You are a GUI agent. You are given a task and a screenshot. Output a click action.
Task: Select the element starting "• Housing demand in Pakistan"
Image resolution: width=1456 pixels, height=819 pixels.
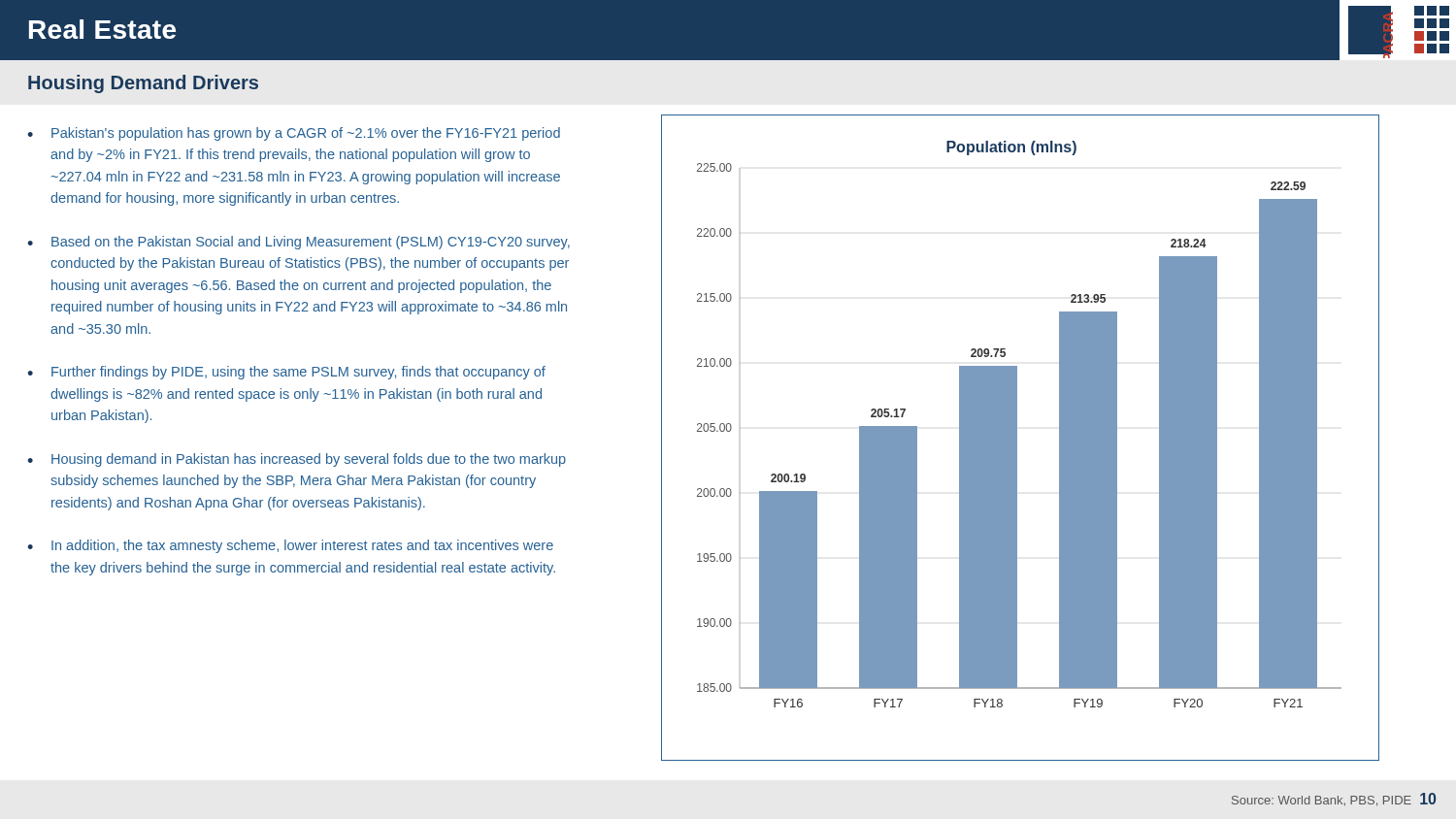pos(301,481)
